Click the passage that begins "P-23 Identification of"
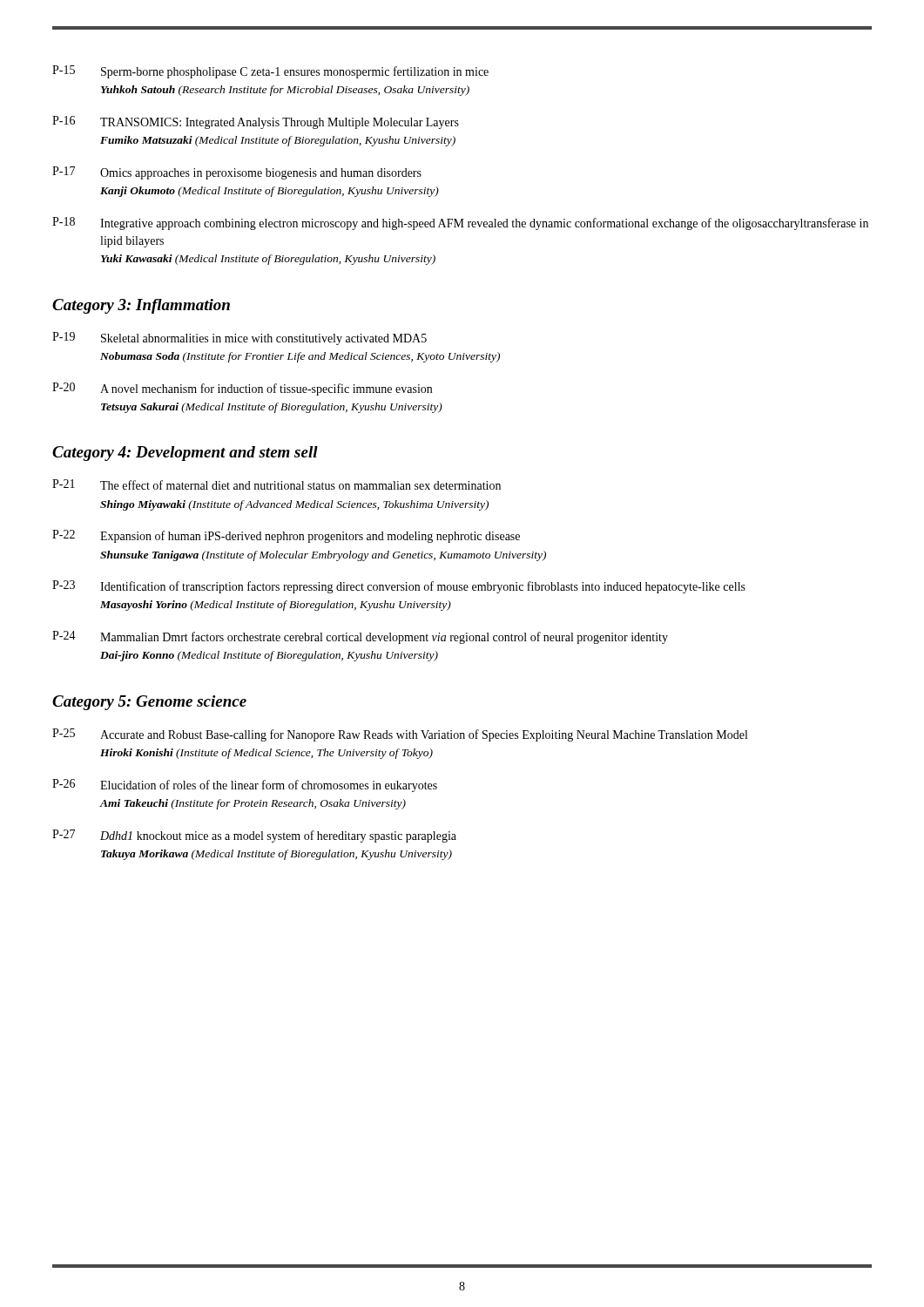The width and height of the screenshot is (924, 1307). (462, 596)
